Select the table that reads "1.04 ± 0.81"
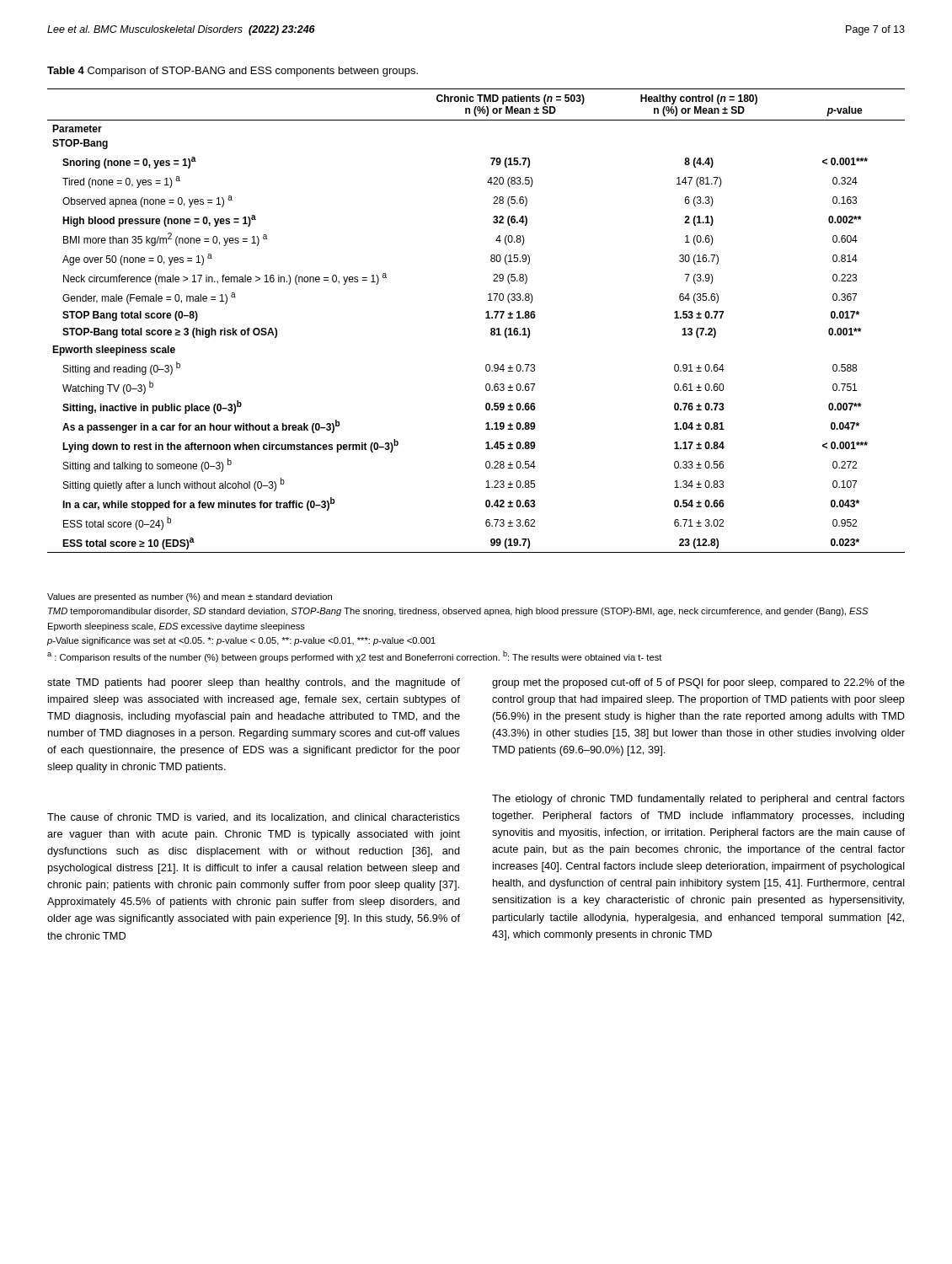Viewport: 952px width, 1264px height. coord(476,324)
